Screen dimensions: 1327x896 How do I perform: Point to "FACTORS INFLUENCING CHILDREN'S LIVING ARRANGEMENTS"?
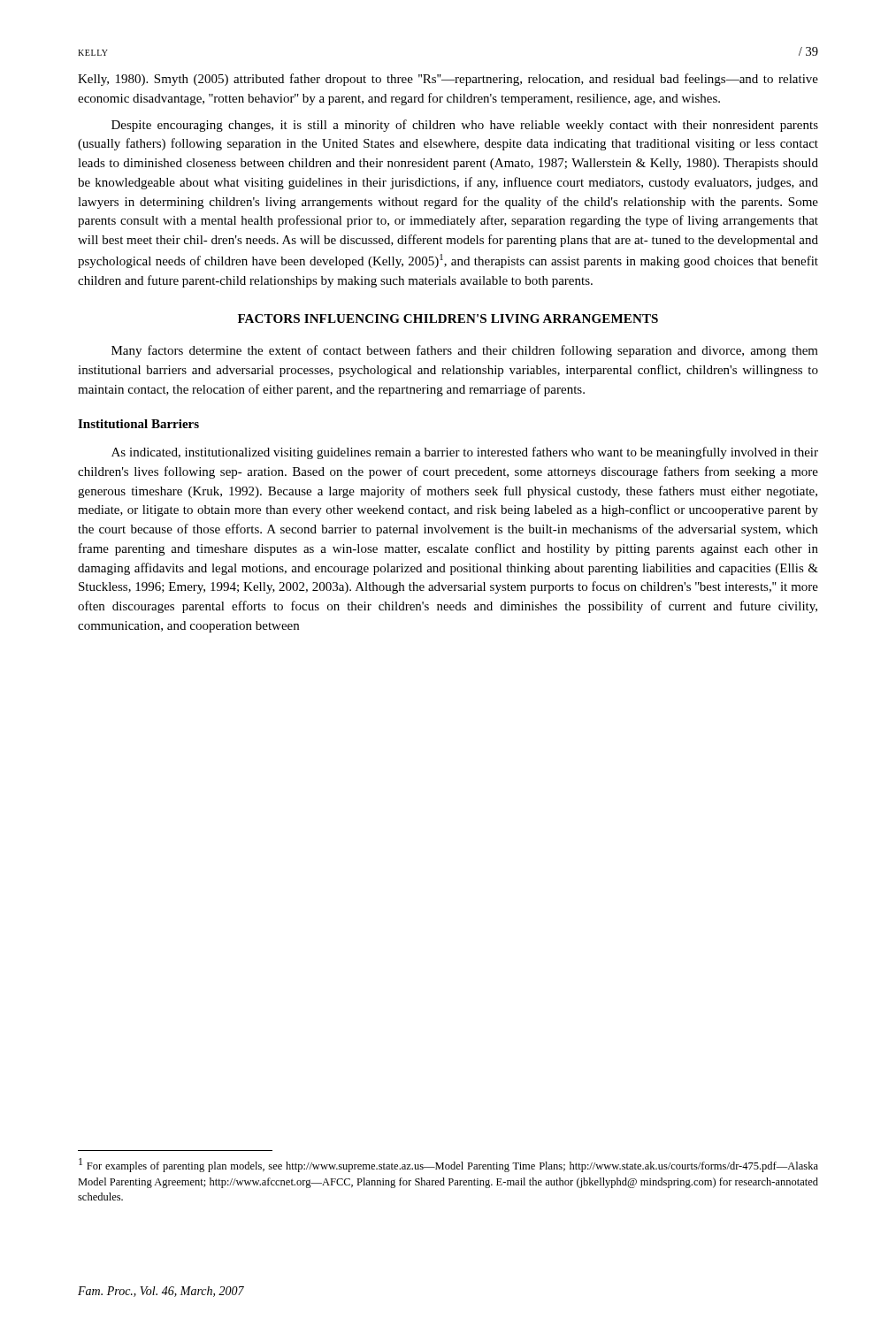(448, 319)
